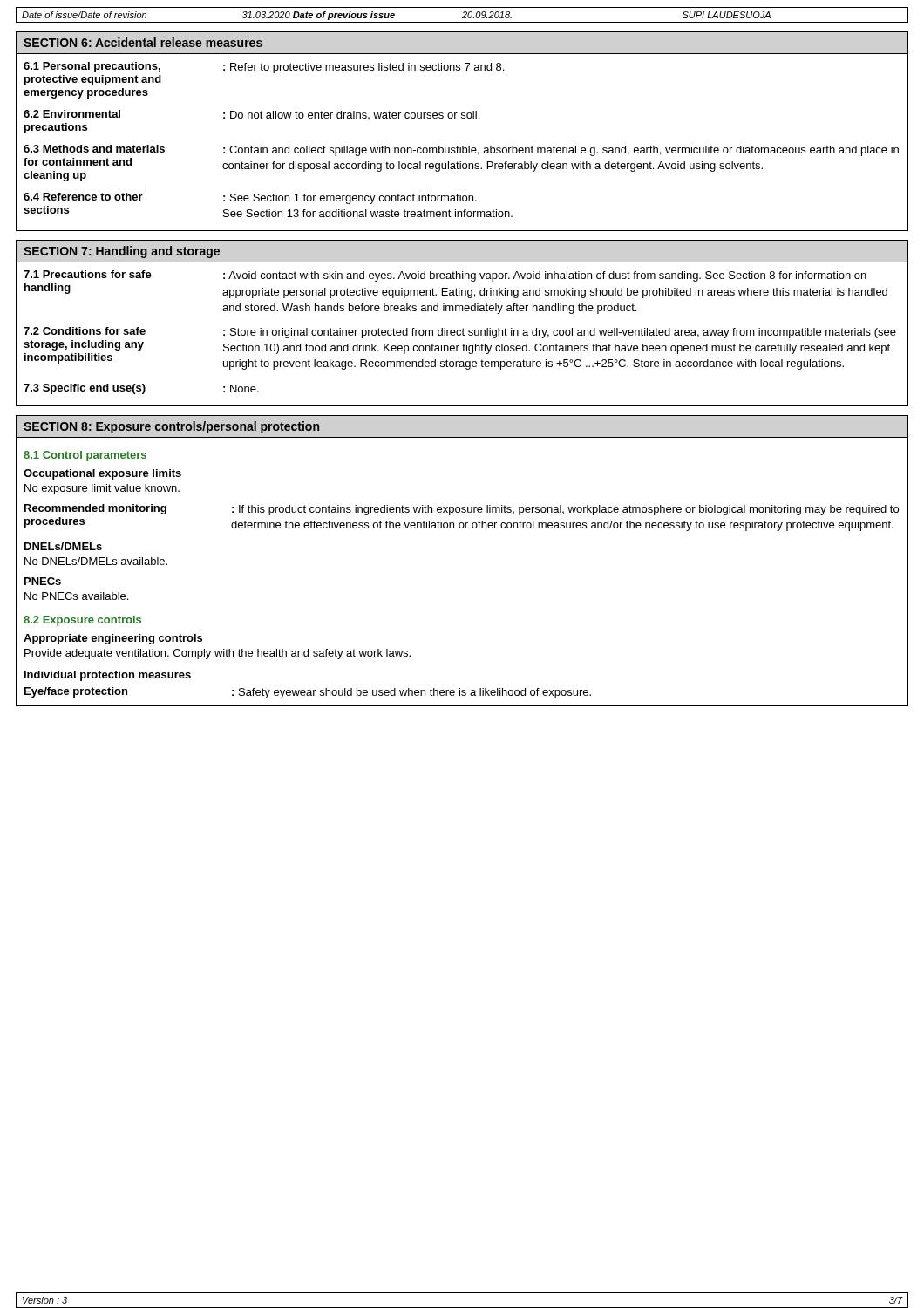Select the region starting "3 Specific end use(s) : None."
This screenshot has height=1308, width=924.
pos(141,389)
